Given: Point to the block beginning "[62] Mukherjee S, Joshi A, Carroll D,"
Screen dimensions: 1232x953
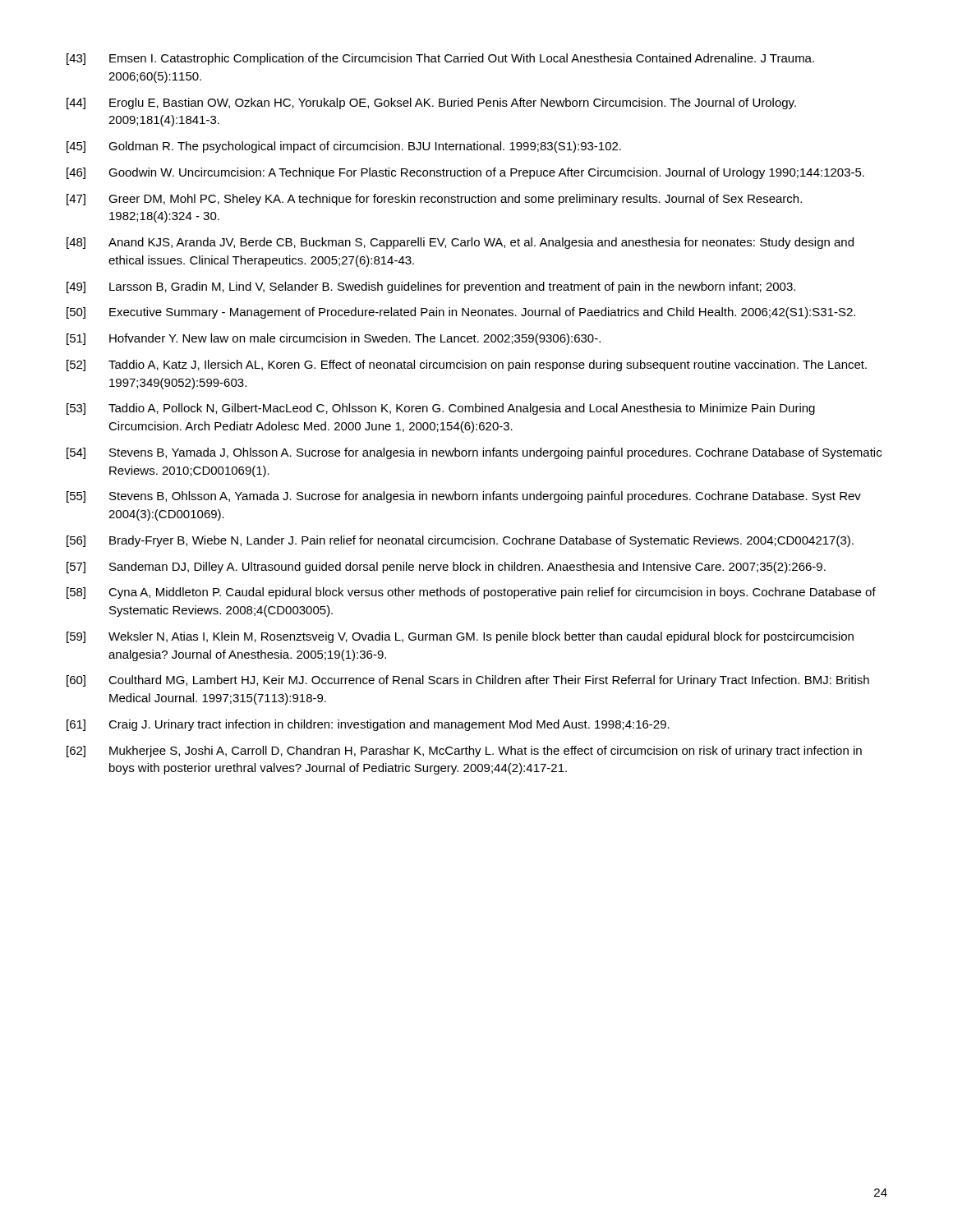Looking at the screenshot, I should 476,759.
